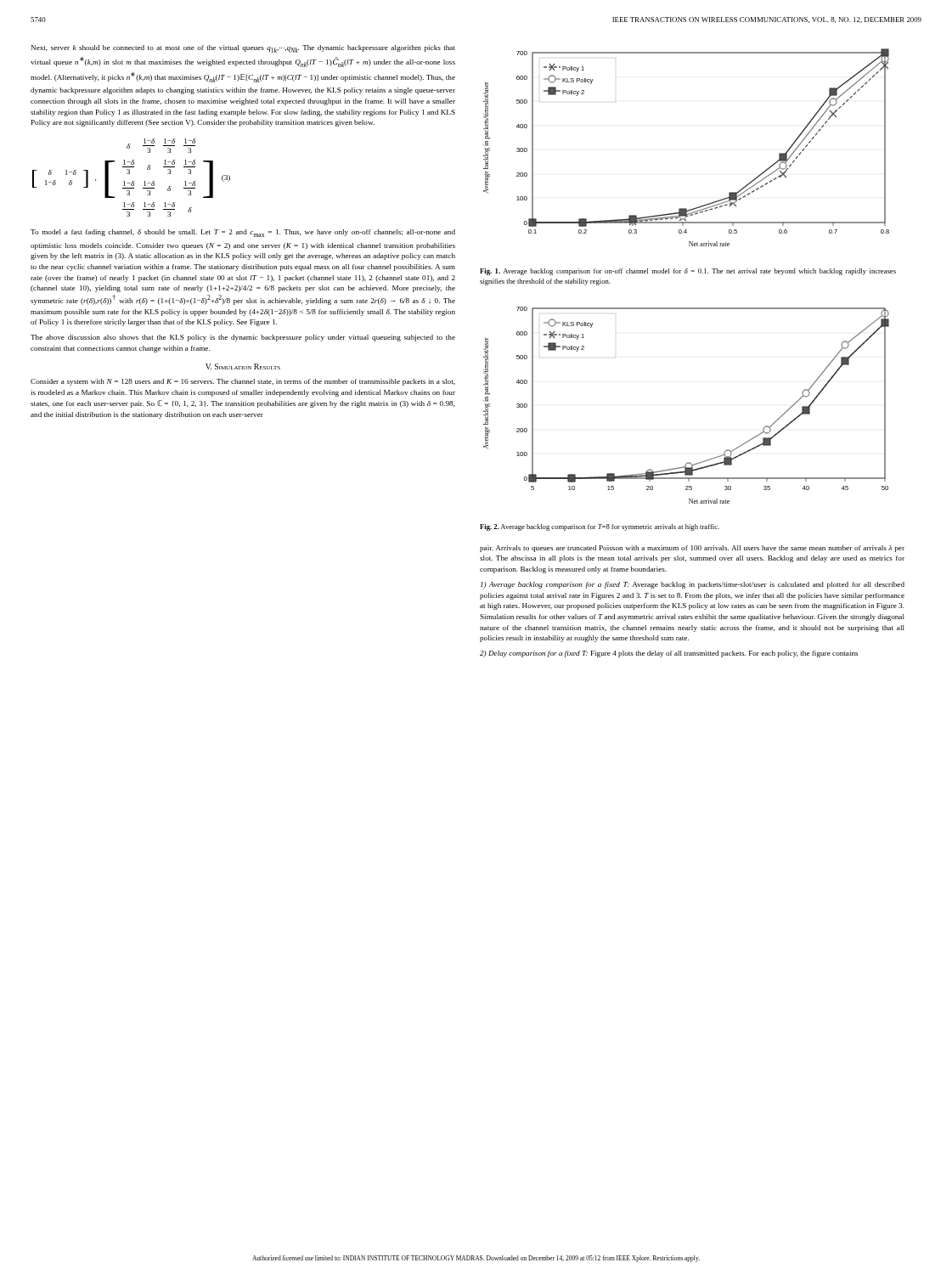Image resolution: width=952 pixels, height=1274 pixels.
Task: Select the passage starting "V. Simulation Results"
Action: pyautogui.click(x=243, y=367)
